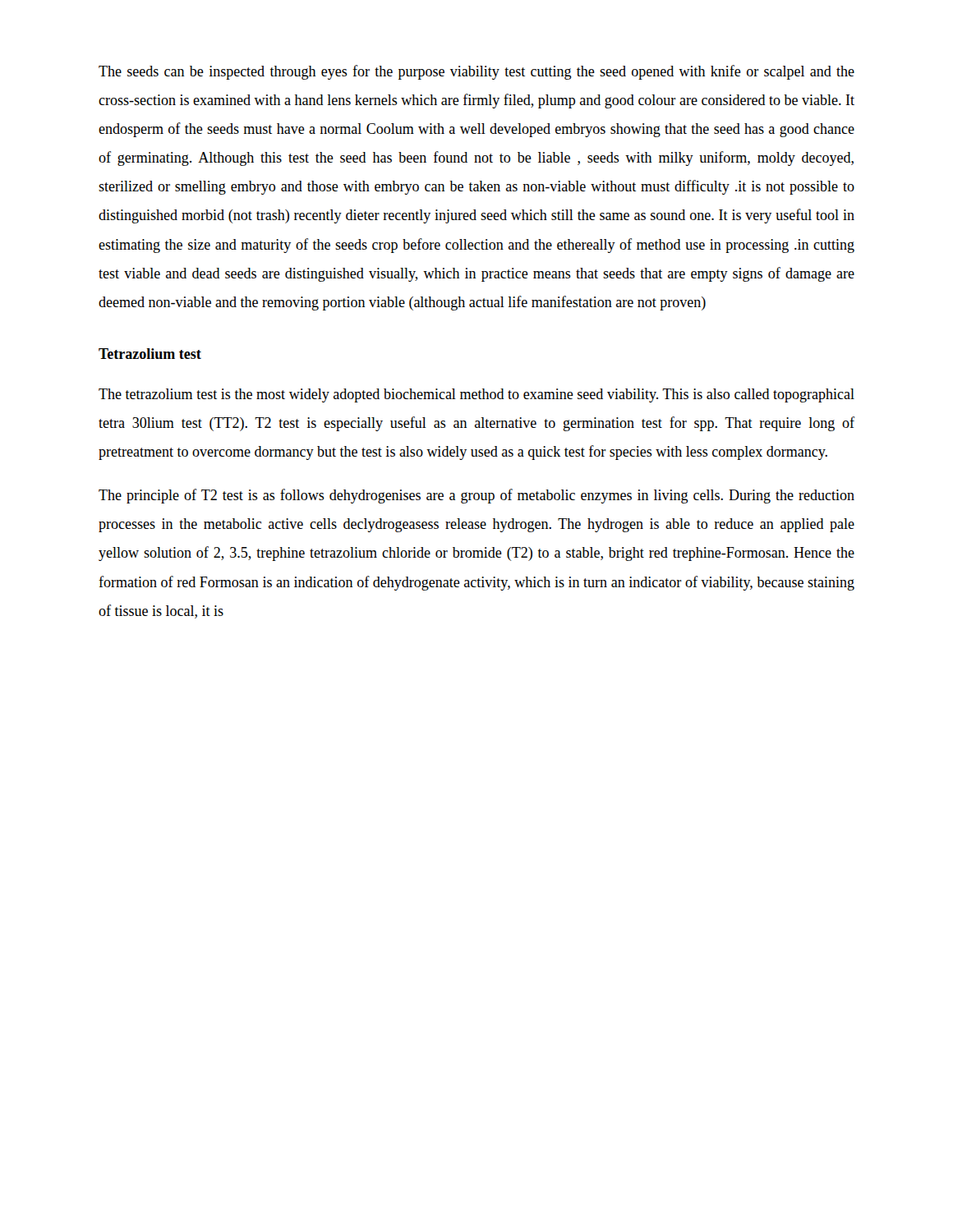The image size is (953, 1232).
Task: Click on the region starting "The principle of T2"
Action: 476,553
